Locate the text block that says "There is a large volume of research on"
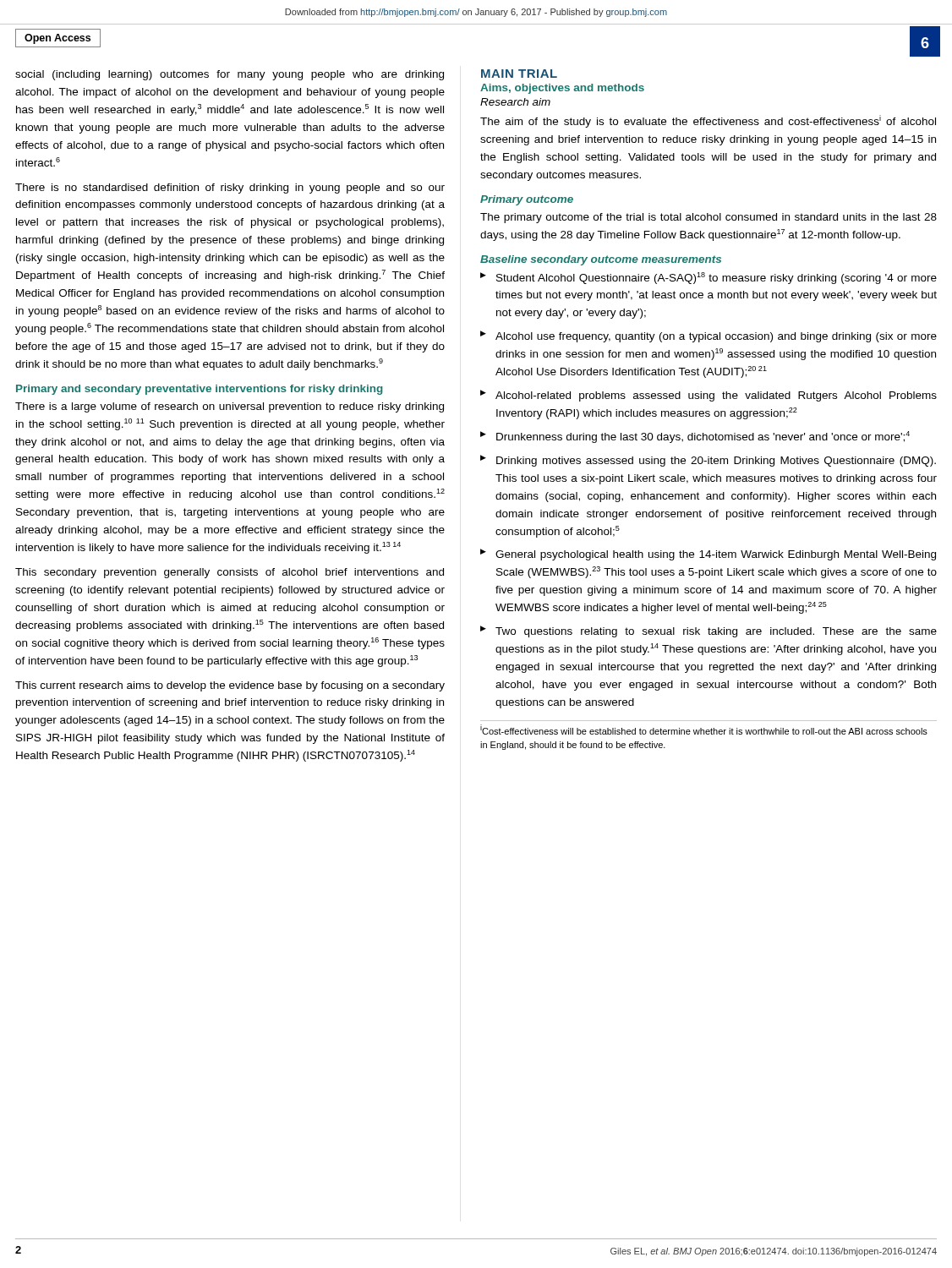 coord(230,477)
